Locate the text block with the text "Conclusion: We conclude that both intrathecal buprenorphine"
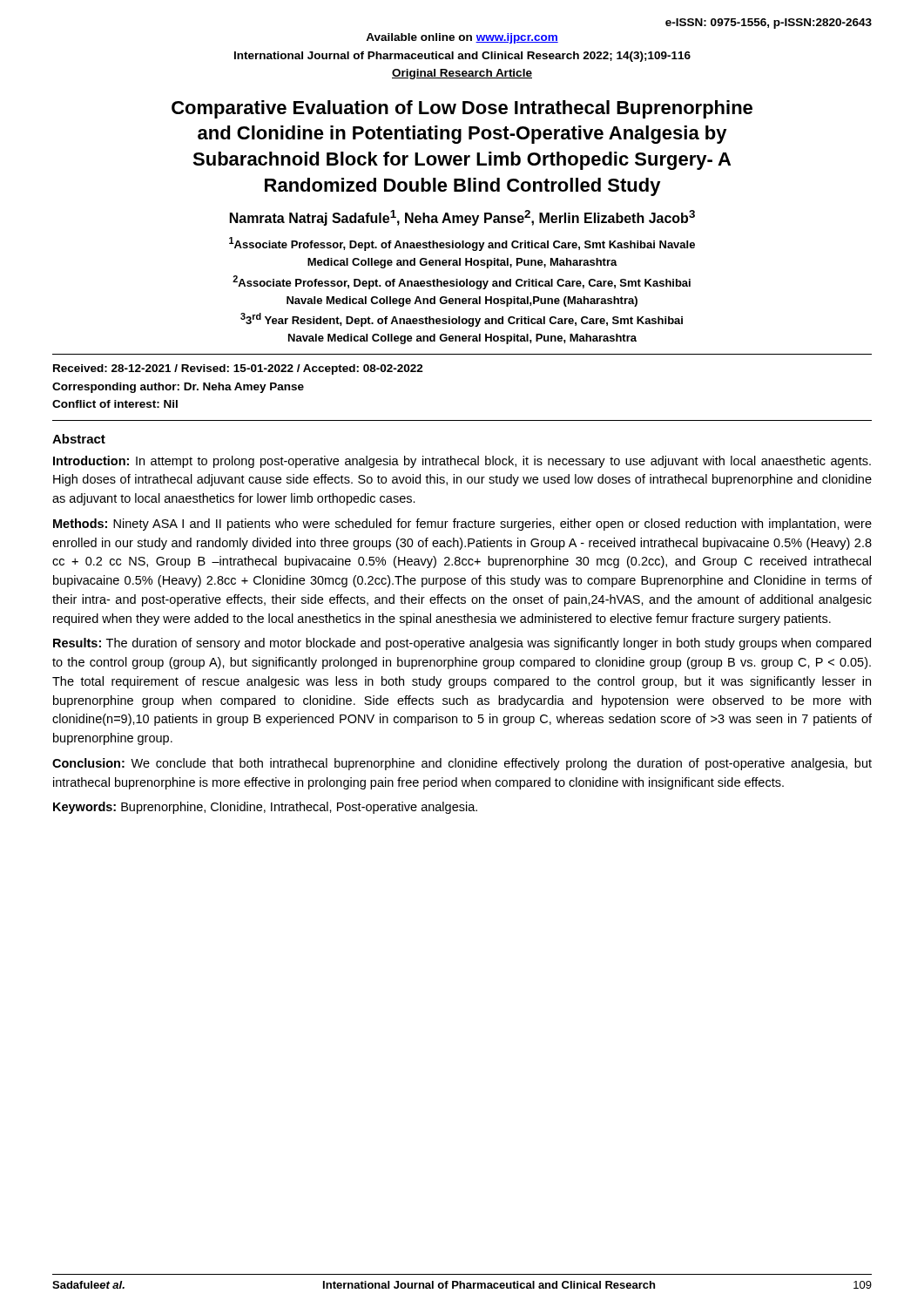This screenshot has height=1307, width=924. point(462,773)
